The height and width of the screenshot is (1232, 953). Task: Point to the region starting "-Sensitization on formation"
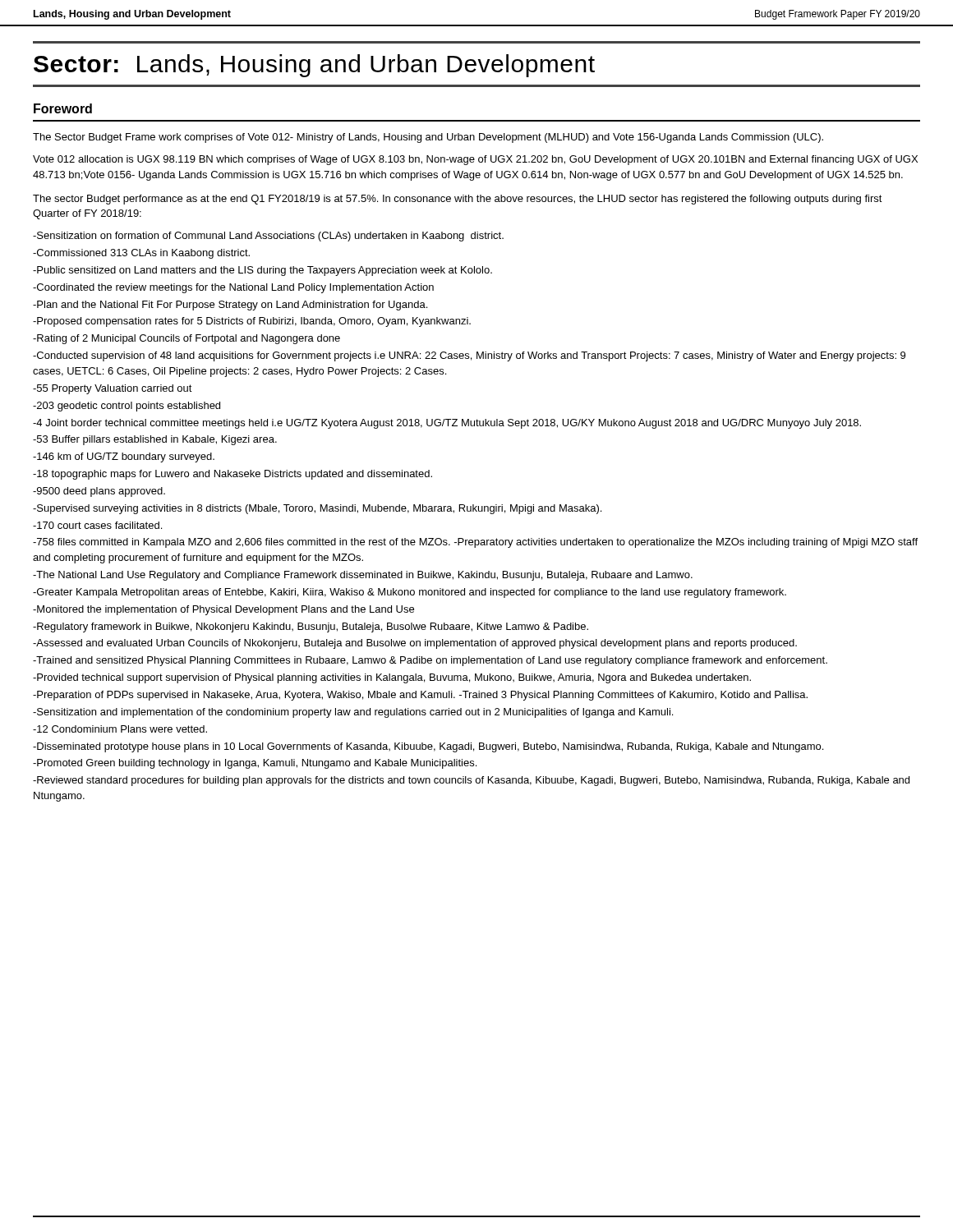point(269,235)
